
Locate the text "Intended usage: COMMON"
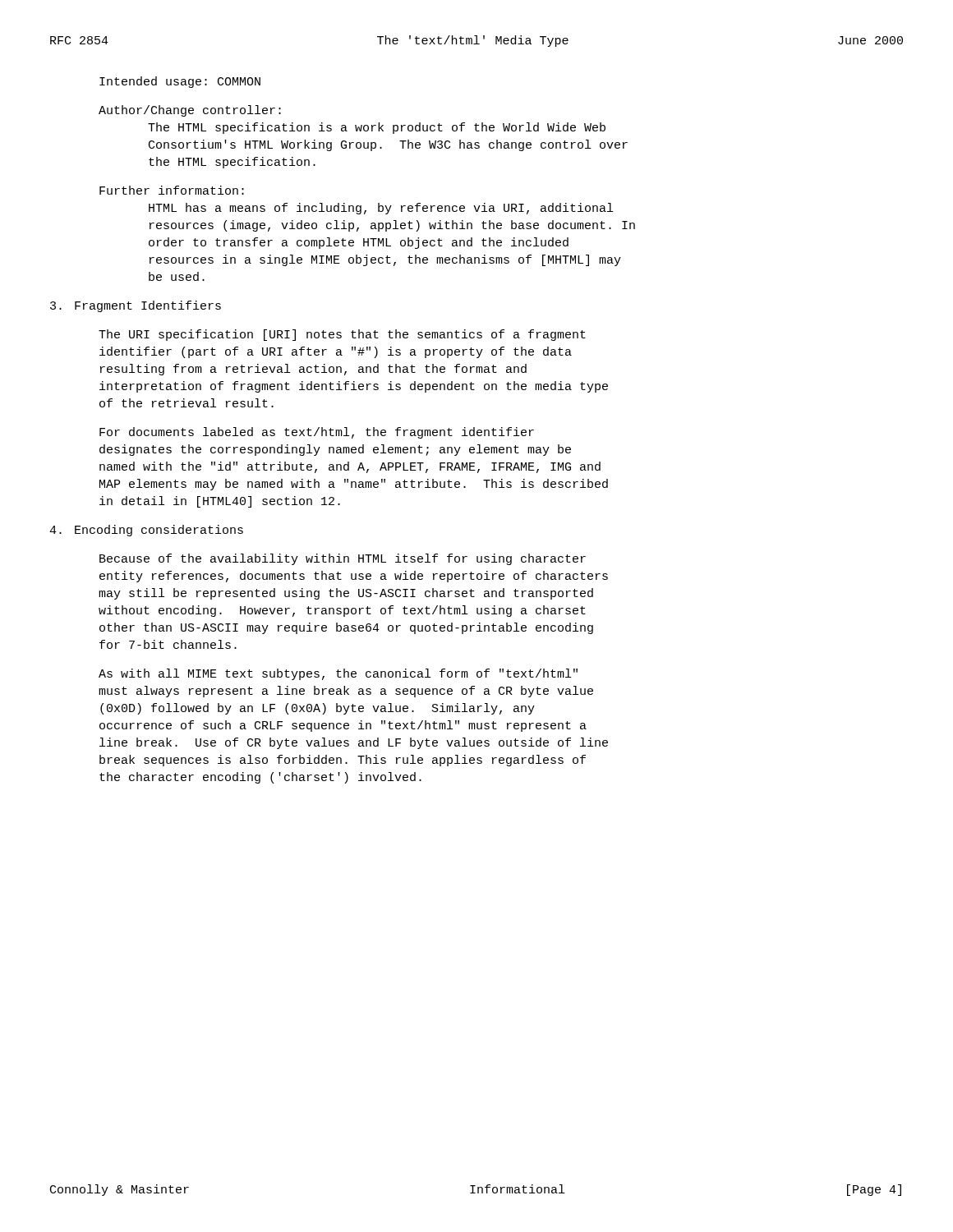tap(180, 83)
